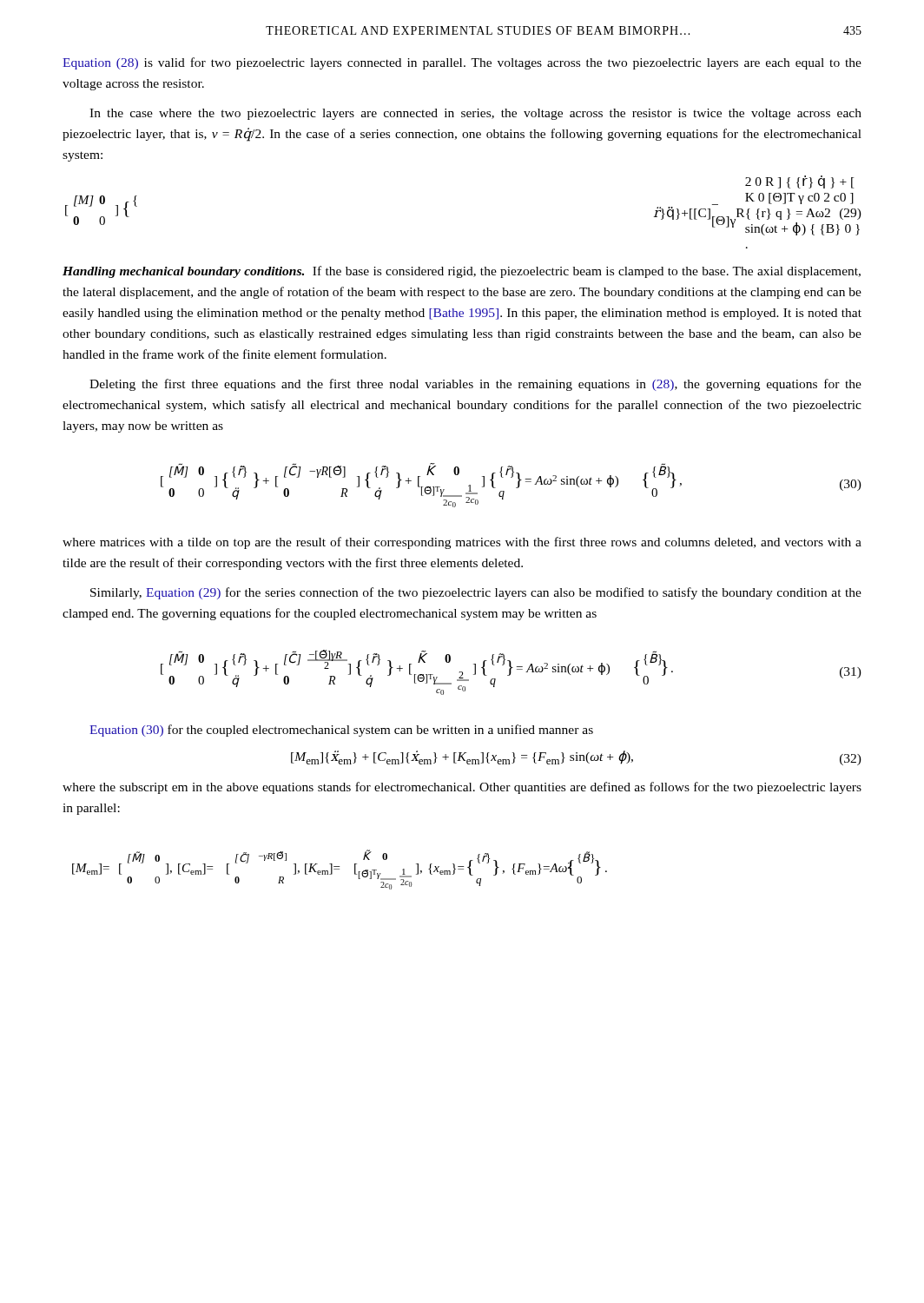Navigate to the block starting "where the subscript em in the"
The width and height of the screenshot is (924, 1303).
pos(462,798)
